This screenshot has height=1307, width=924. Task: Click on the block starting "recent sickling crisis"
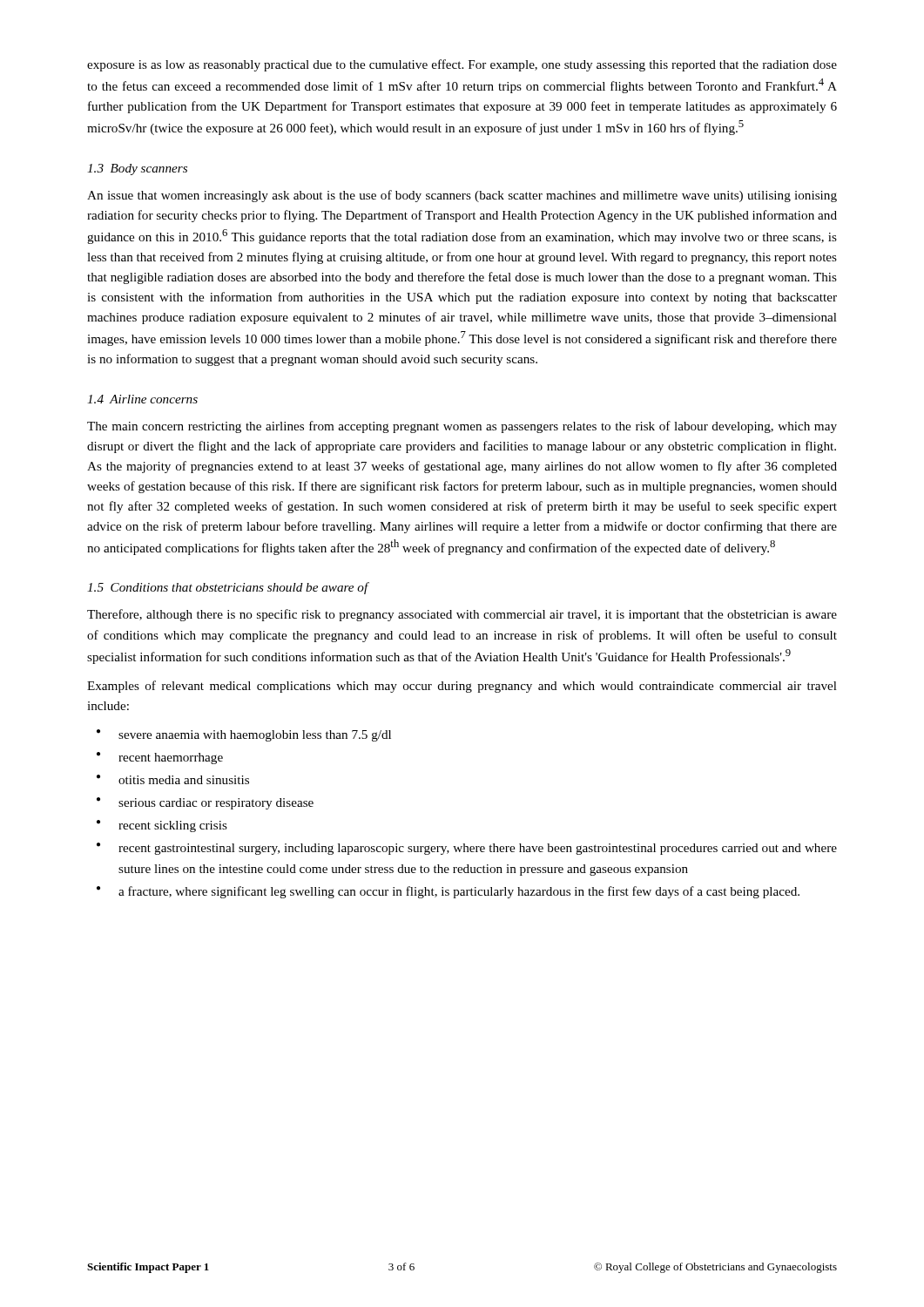click(173, 825)
